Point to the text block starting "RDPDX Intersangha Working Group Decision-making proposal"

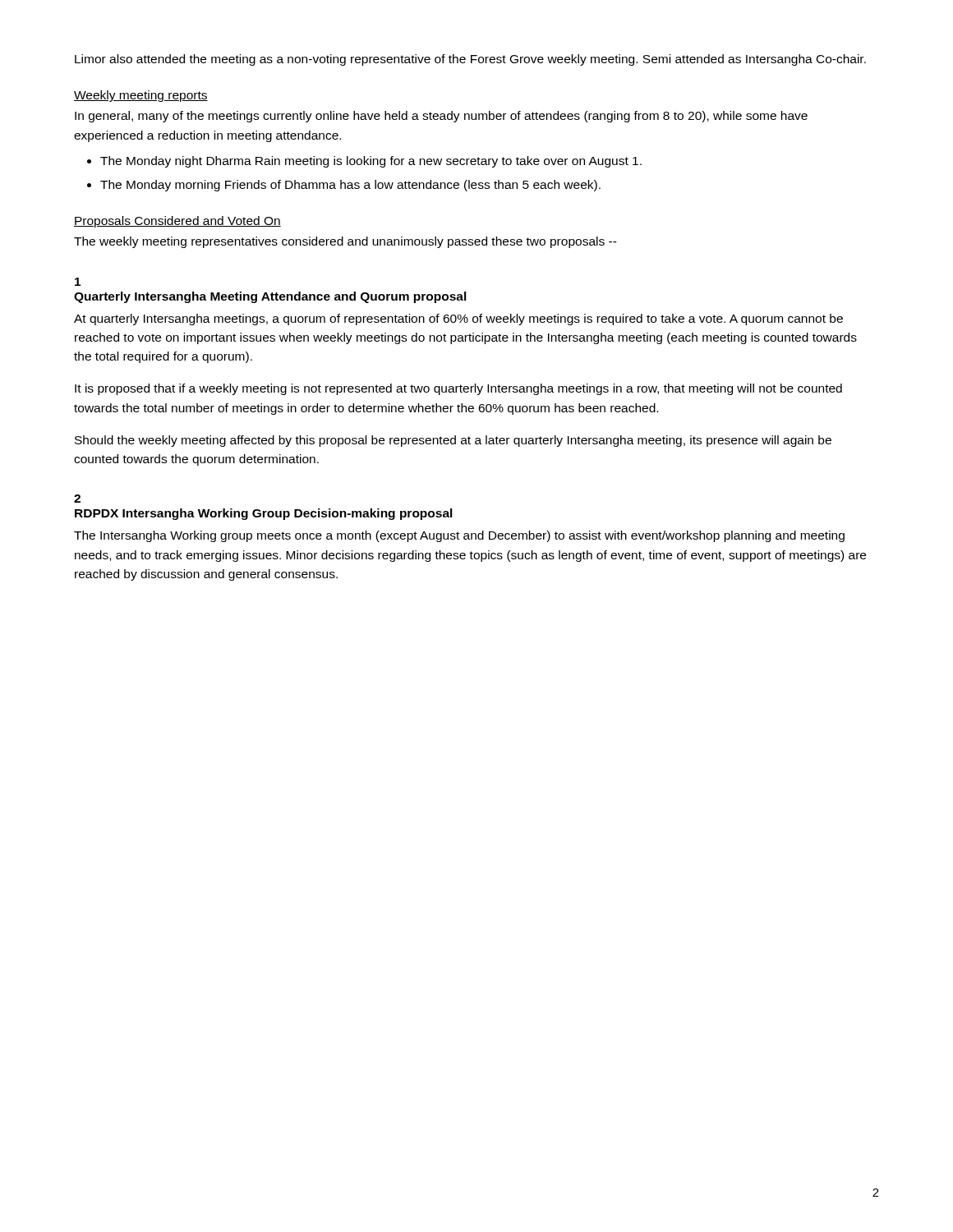click(x=263, y=513)
